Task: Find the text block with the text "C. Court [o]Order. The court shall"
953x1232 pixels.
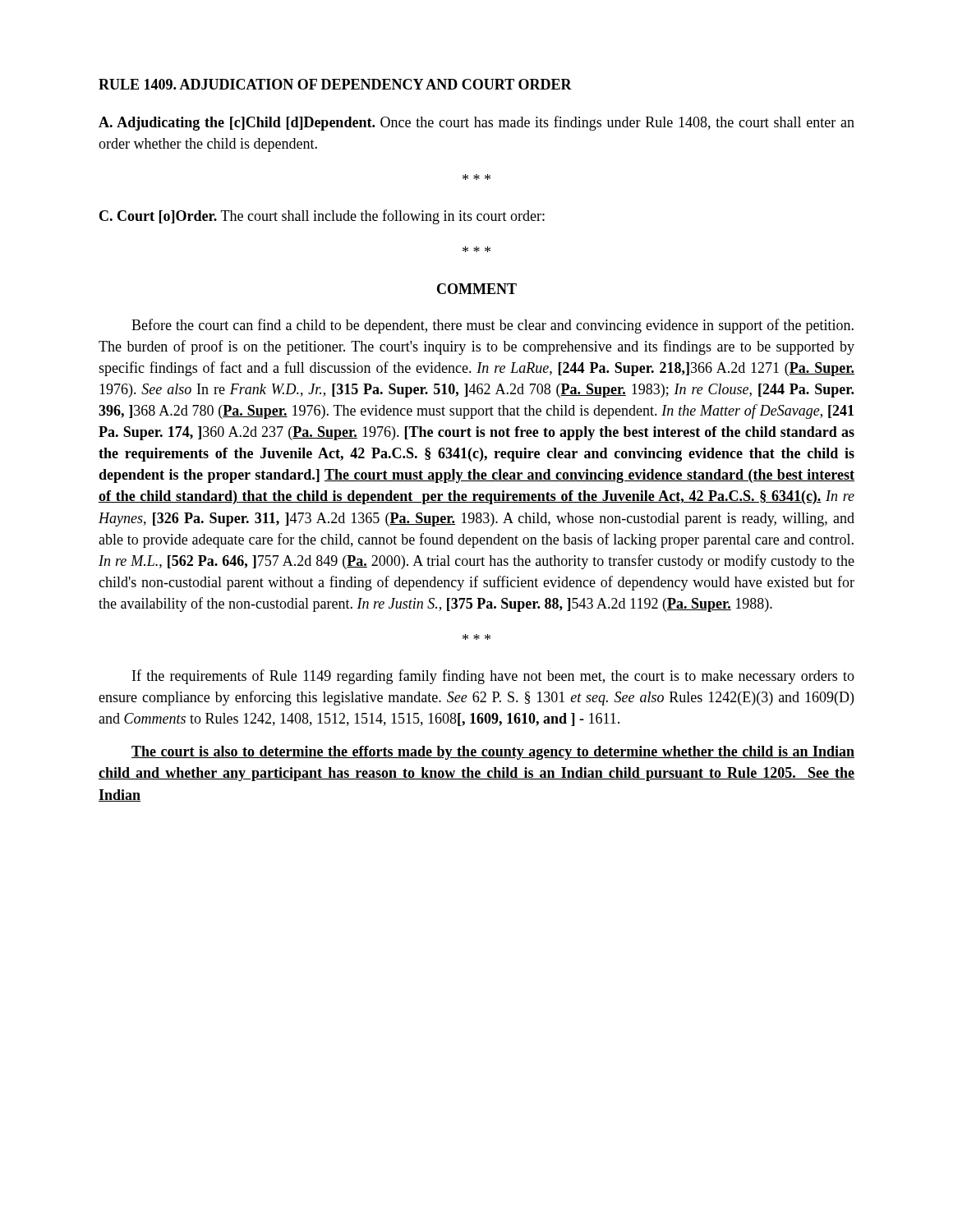Action: pyautogui.click(x=322, y=216)
